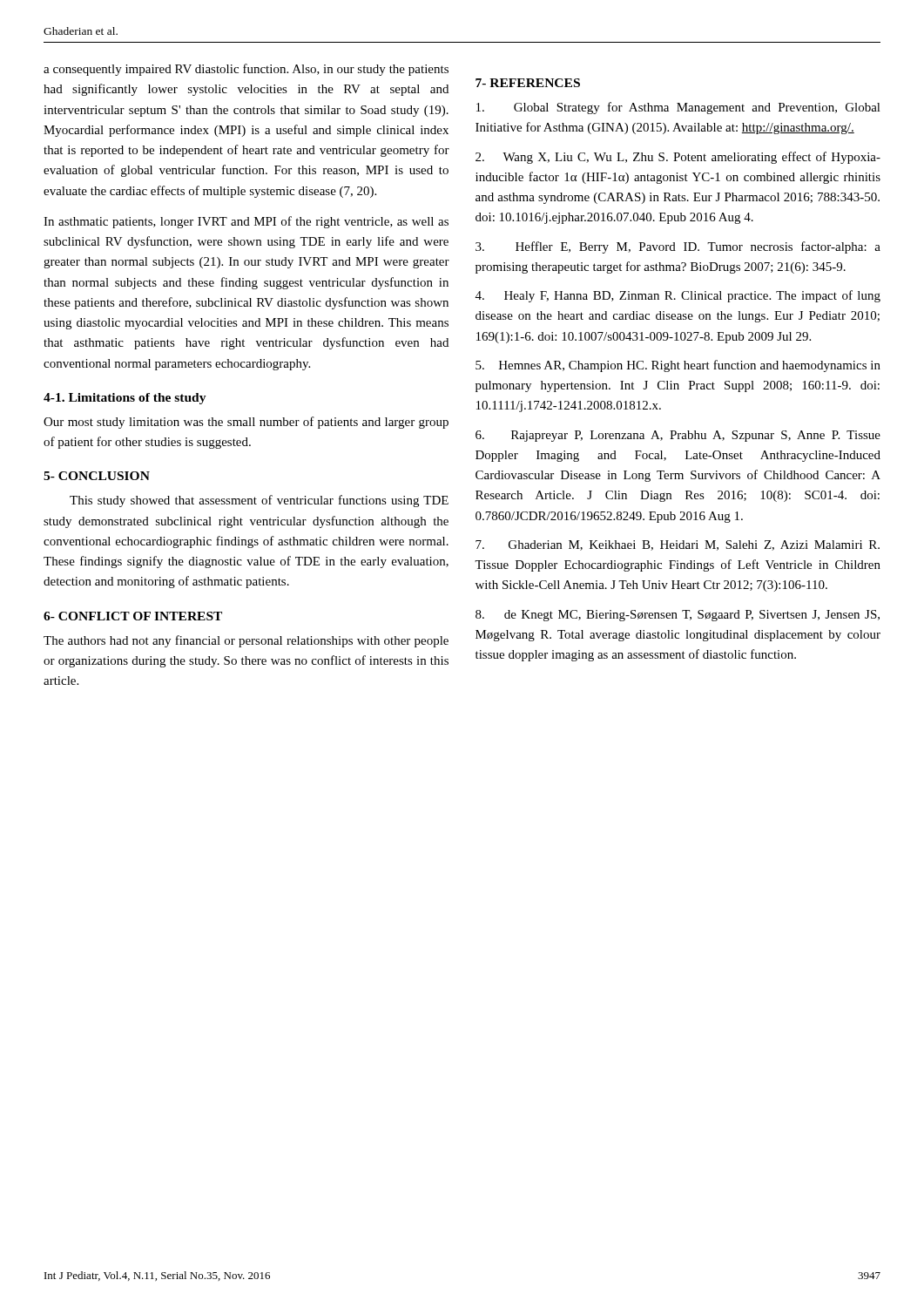Click the passage that begins "In asthmatic patients, longer IVRT and MPI"
Screen dimensions: 1307x924
[246, 292]
